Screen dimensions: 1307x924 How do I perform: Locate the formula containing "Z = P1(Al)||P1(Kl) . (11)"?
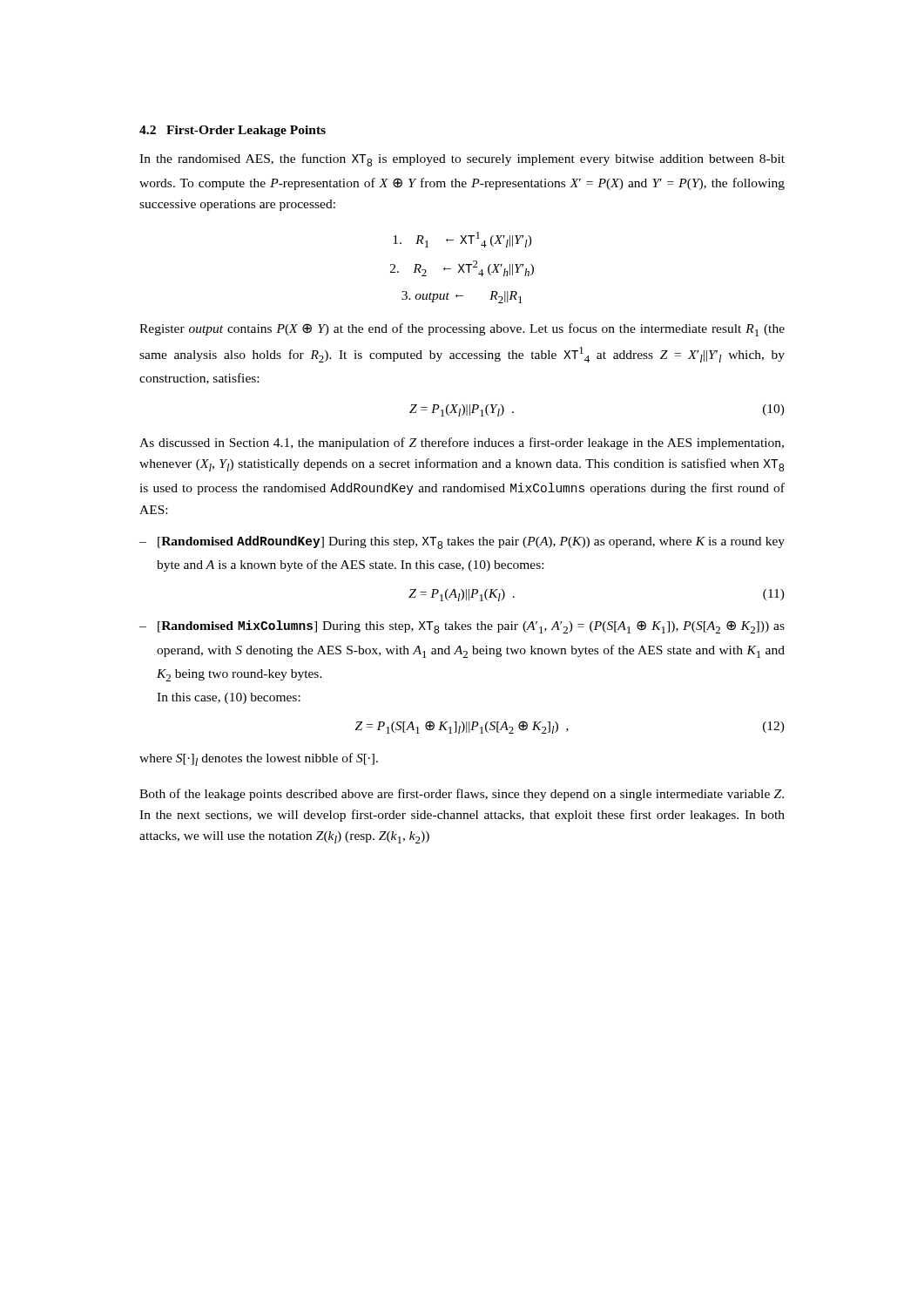tap(466, 595)
